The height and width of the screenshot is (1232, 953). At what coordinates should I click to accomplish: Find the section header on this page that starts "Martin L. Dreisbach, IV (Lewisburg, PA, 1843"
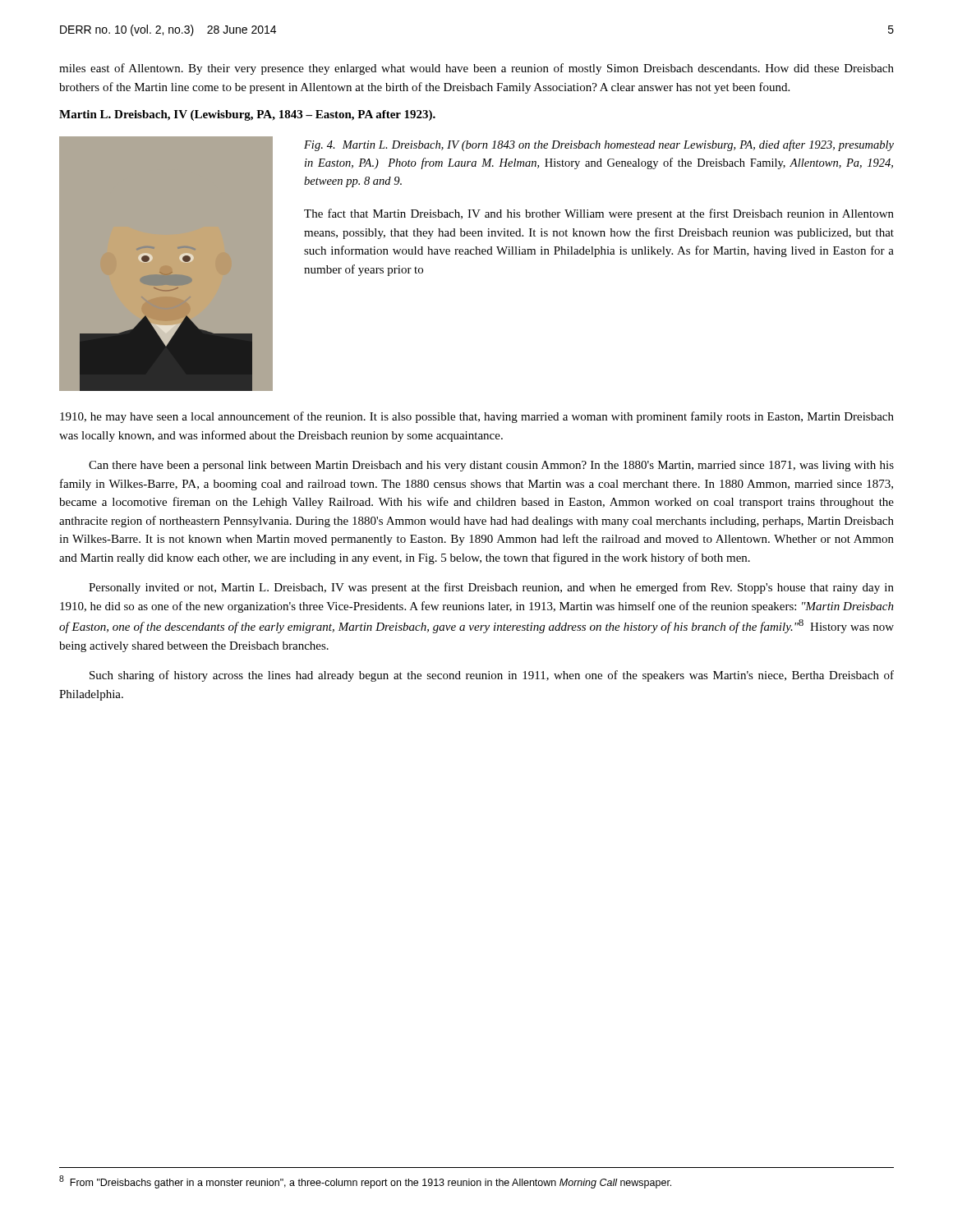point(247,114)
